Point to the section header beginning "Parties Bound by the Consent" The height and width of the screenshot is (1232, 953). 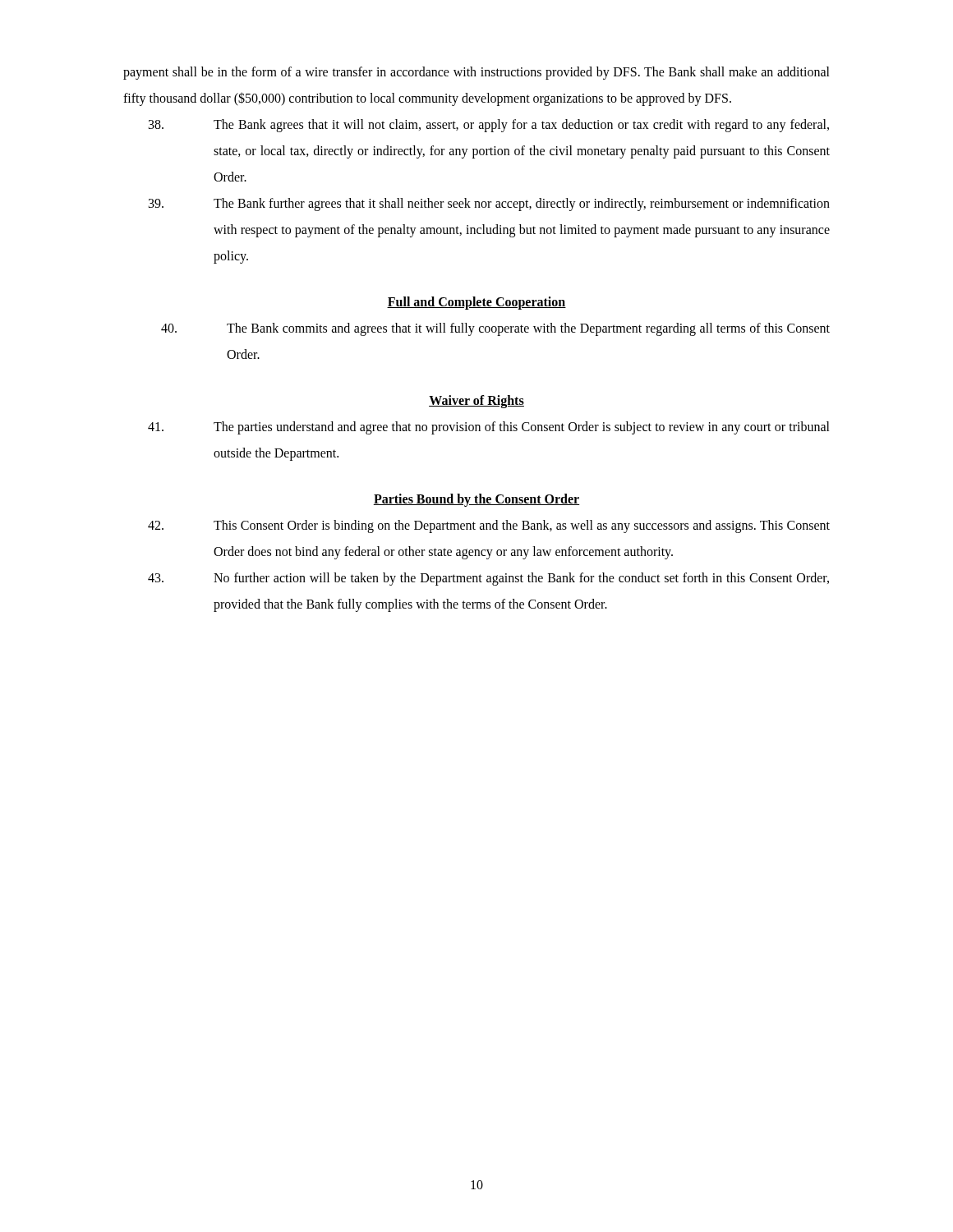click(x=476, y=499)
